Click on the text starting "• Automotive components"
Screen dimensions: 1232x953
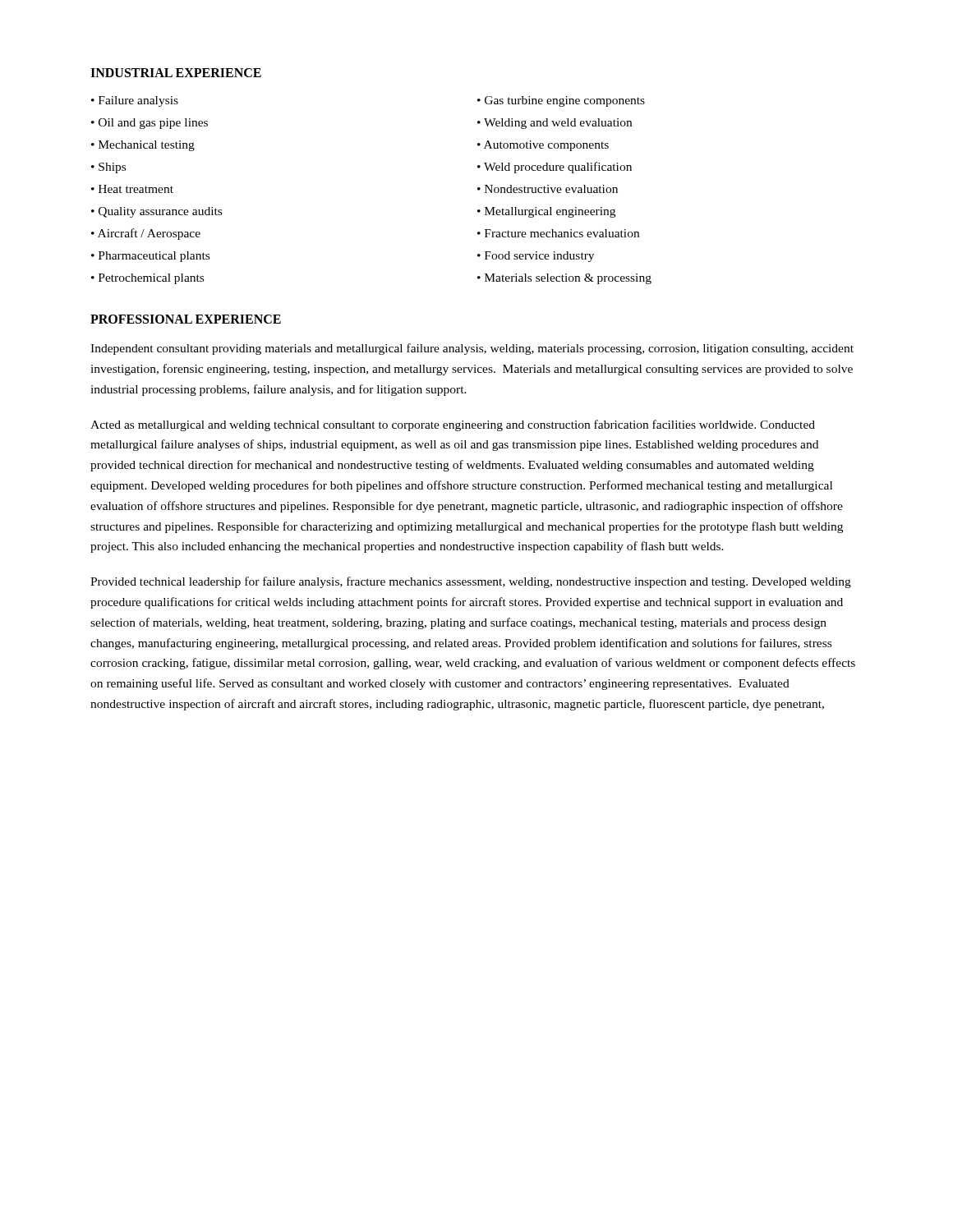click(543, 144)
